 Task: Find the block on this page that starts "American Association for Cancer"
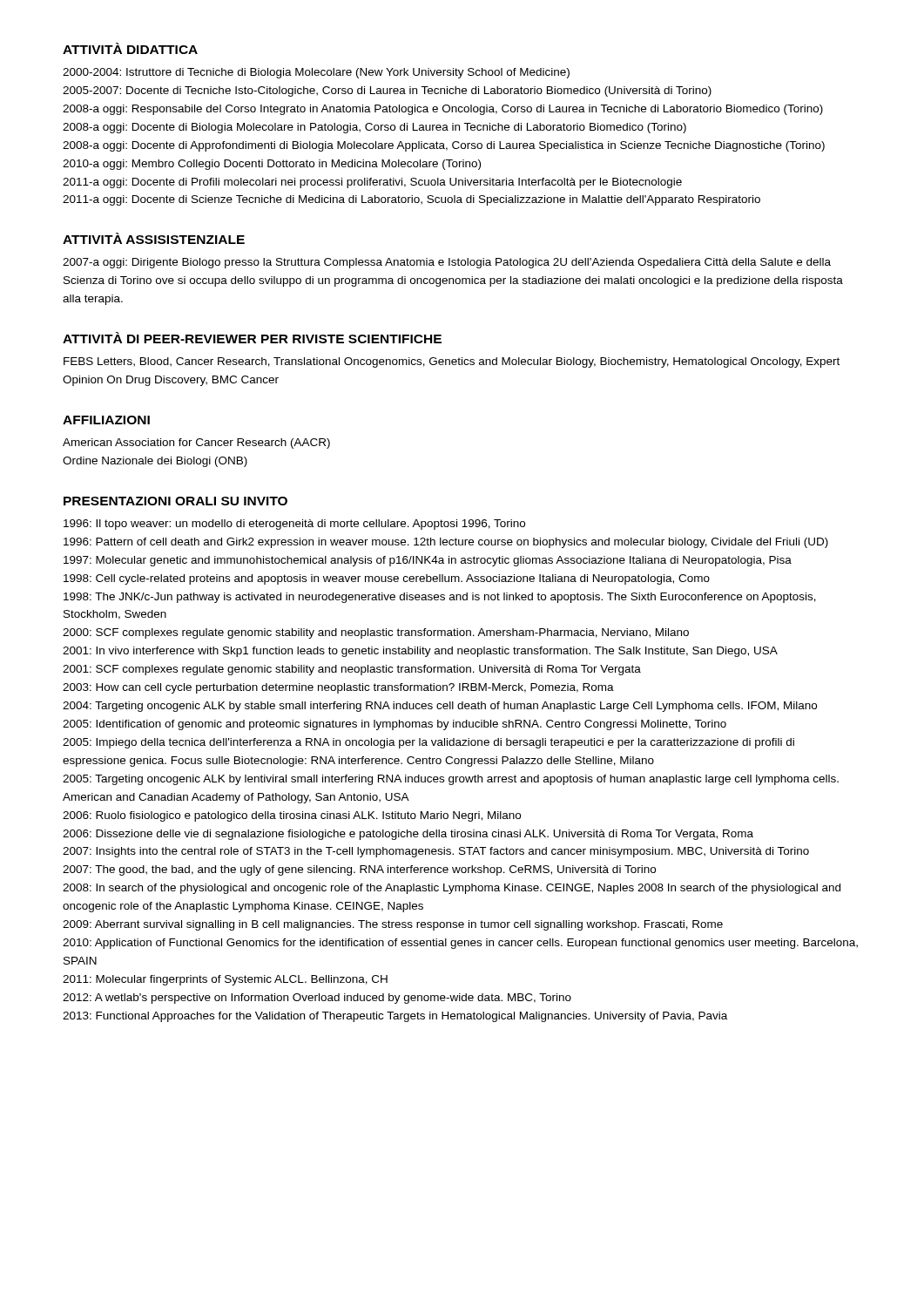197,451
